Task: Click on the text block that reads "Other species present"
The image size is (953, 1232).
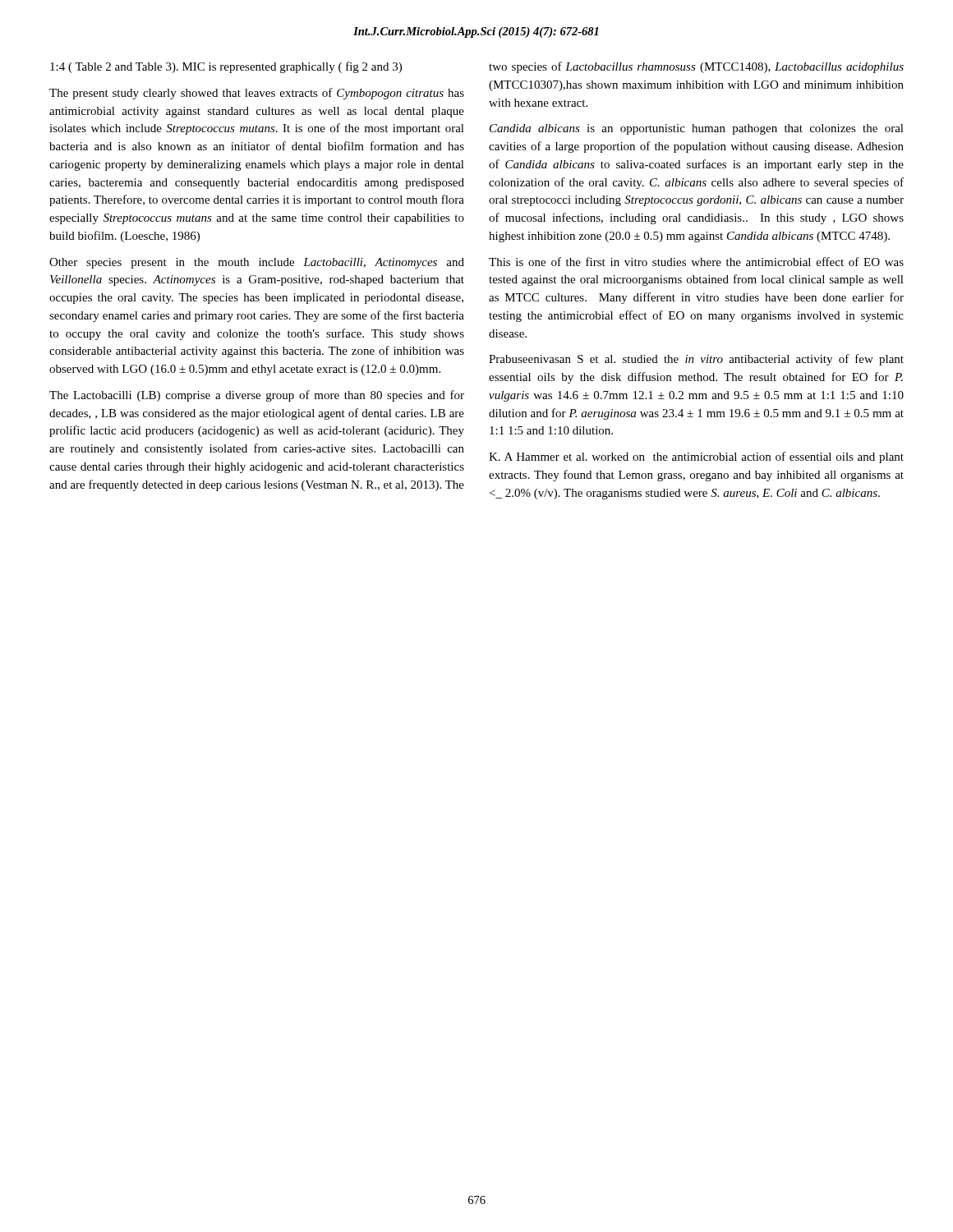Action: click(257, 315)
